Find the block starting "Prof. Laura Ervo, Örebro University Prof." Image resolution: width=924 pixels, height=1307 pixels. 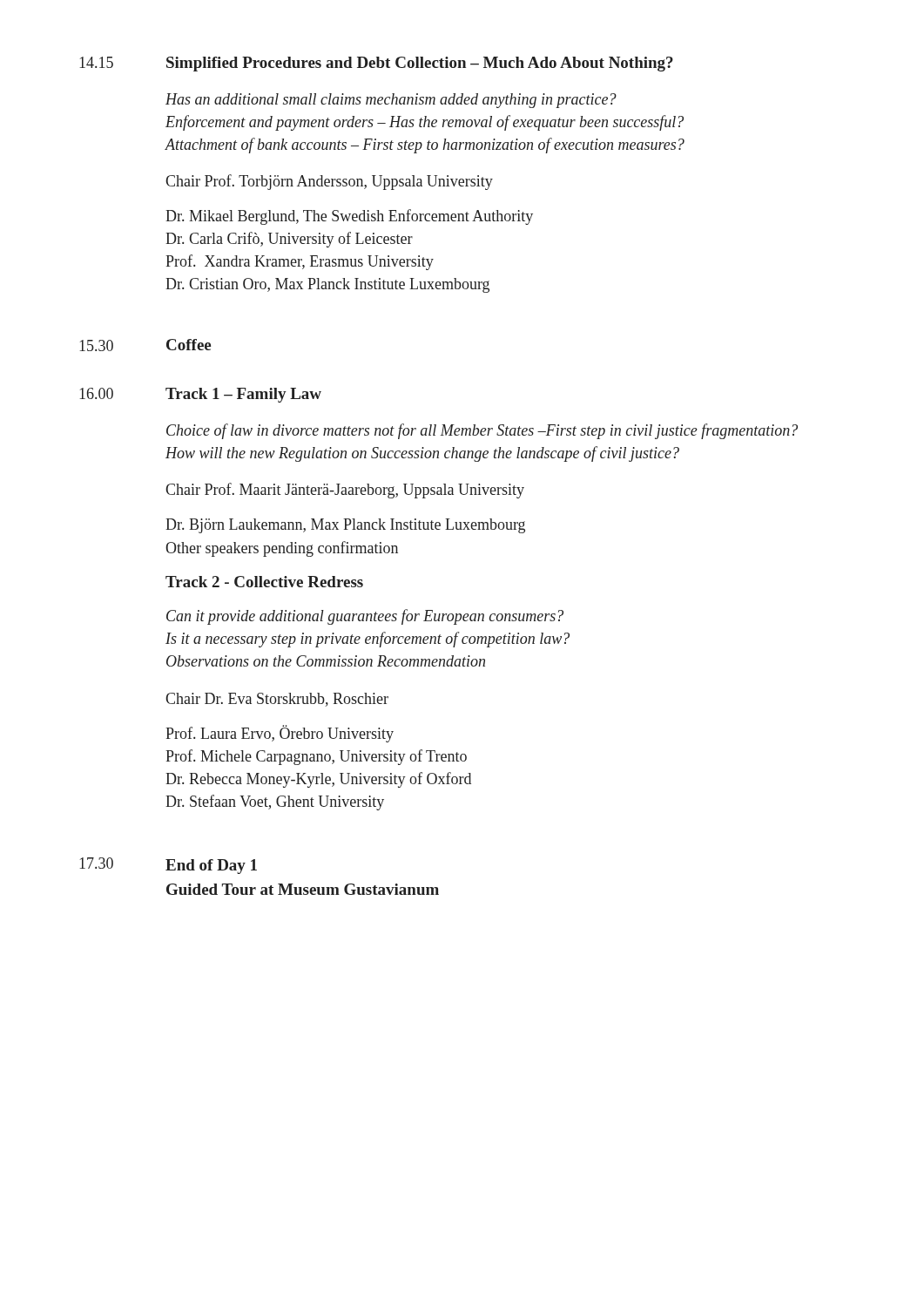click(x=319, y=767)
